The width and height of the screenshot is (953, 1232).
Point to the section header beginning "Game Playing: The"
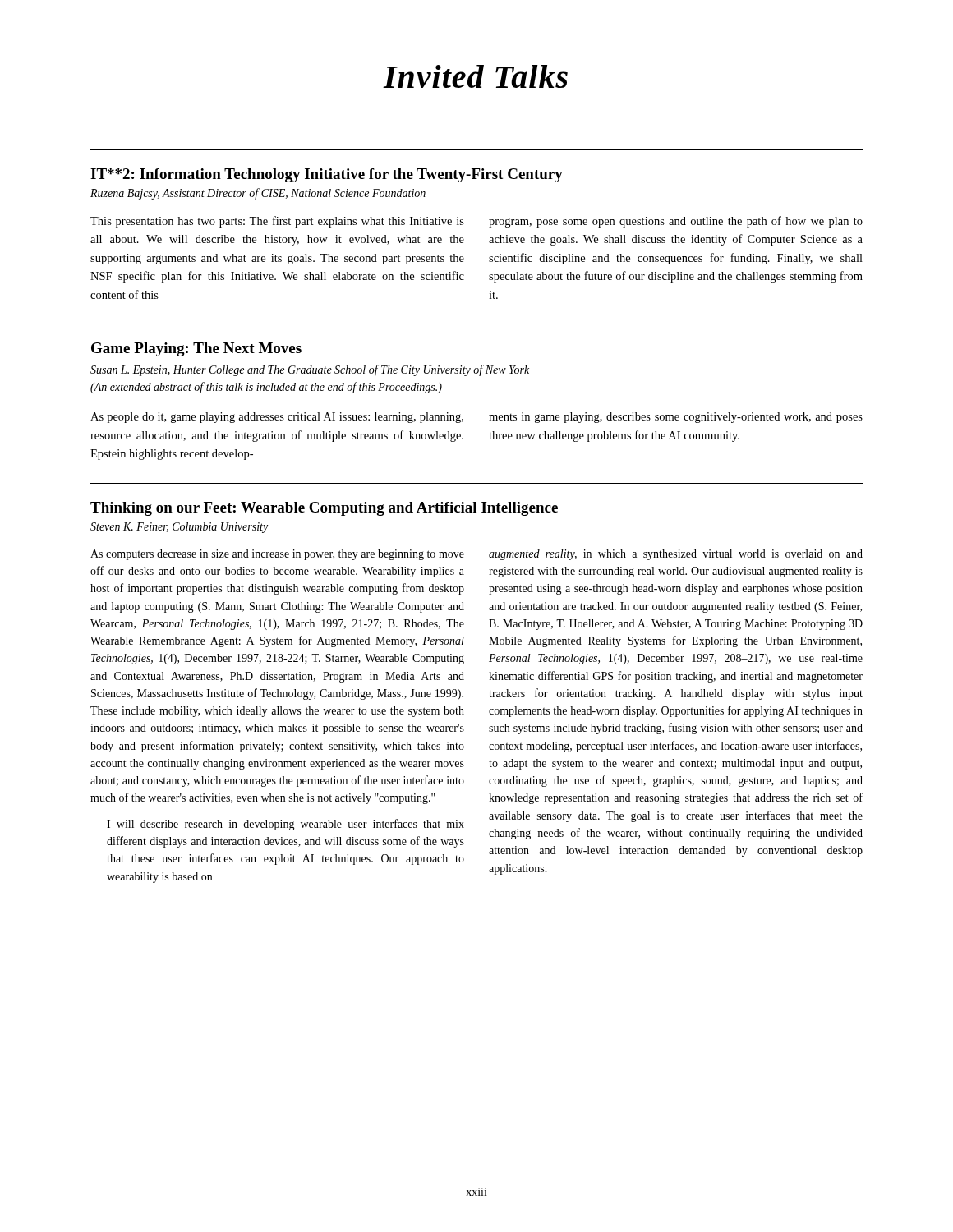196,348
